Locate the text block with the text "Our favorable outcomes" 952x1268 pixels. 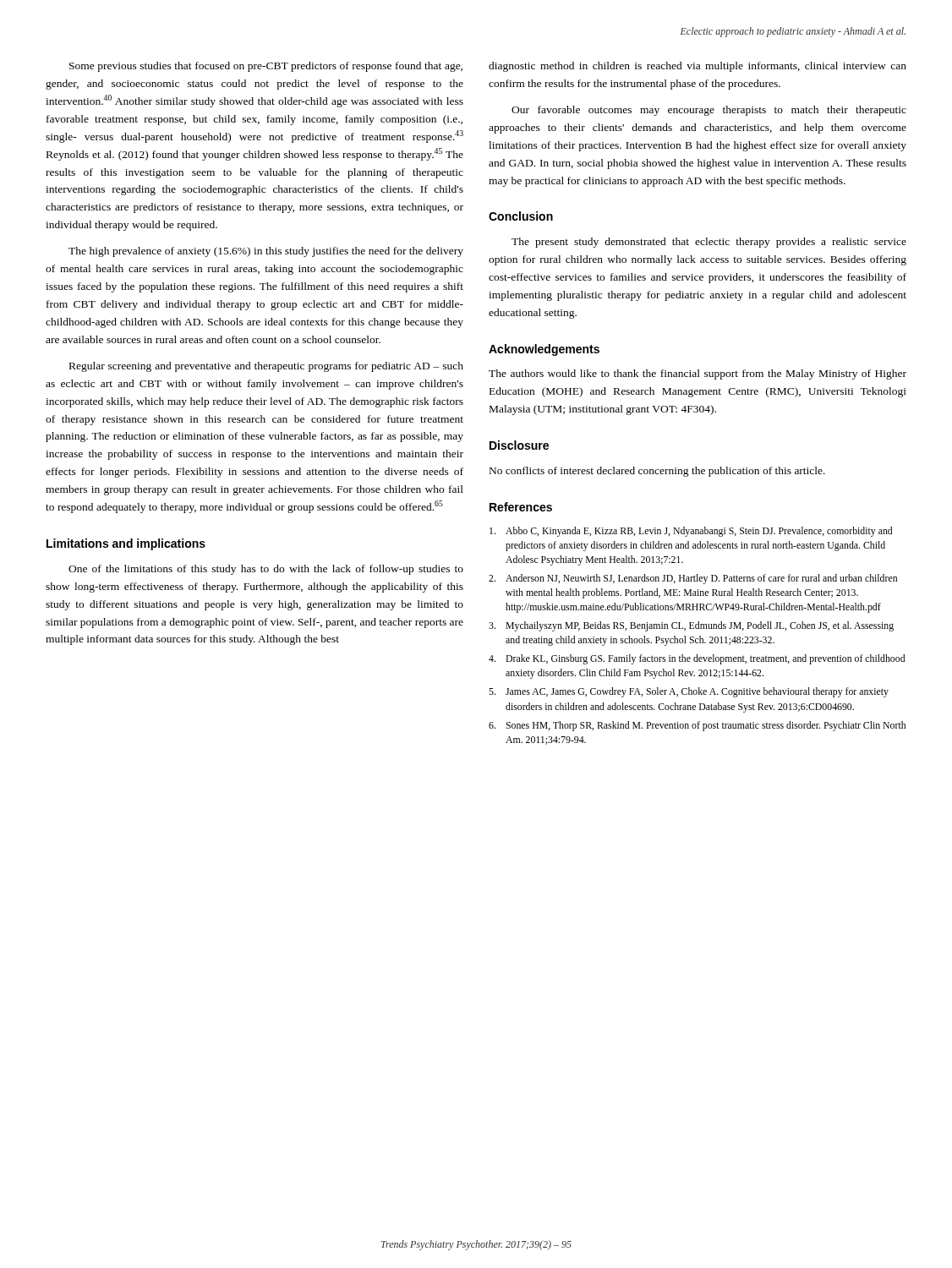(x=697, y=146)
